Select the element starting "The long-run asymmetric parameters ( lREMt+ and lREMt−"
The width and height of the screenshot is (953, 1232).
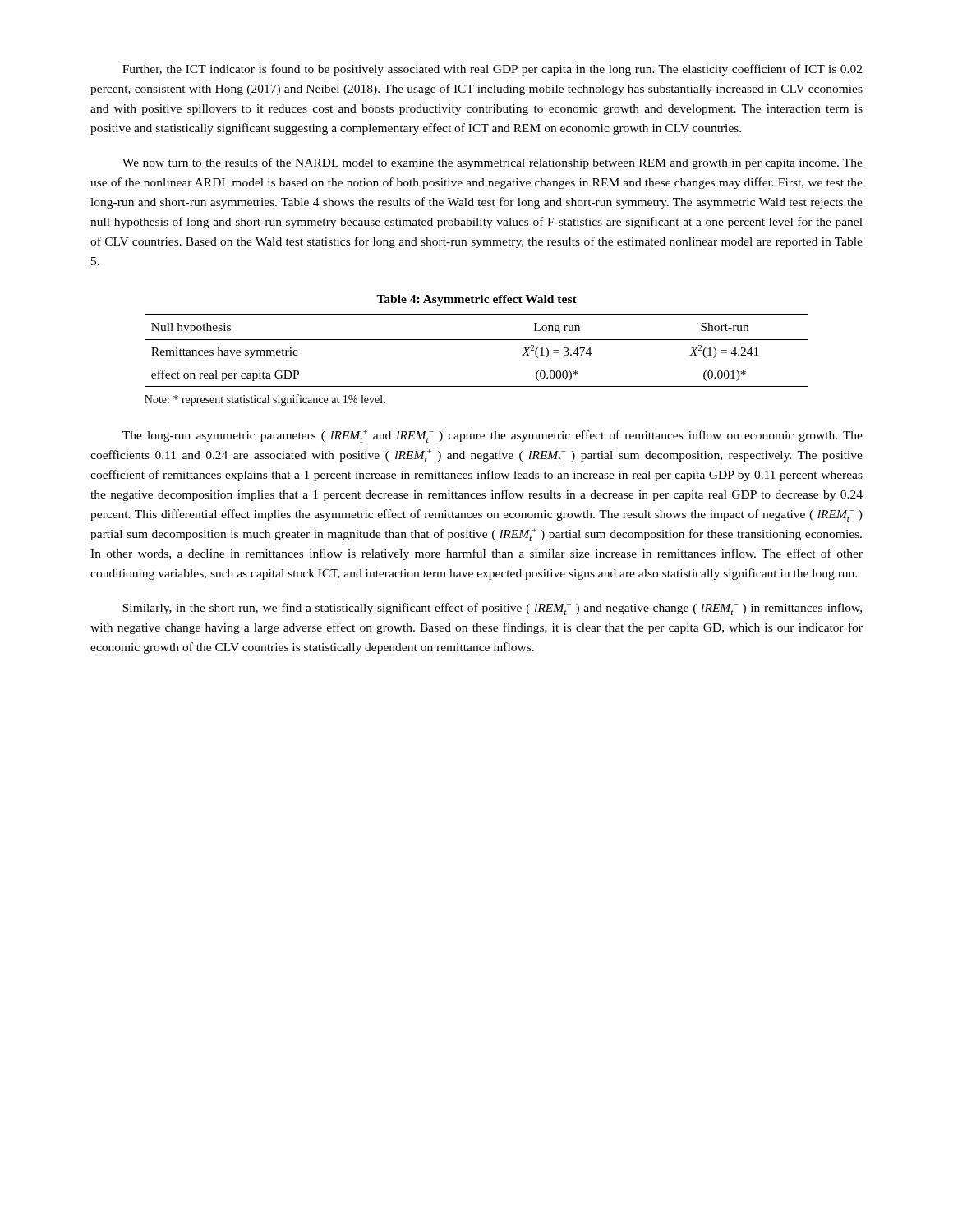(476, 503)
